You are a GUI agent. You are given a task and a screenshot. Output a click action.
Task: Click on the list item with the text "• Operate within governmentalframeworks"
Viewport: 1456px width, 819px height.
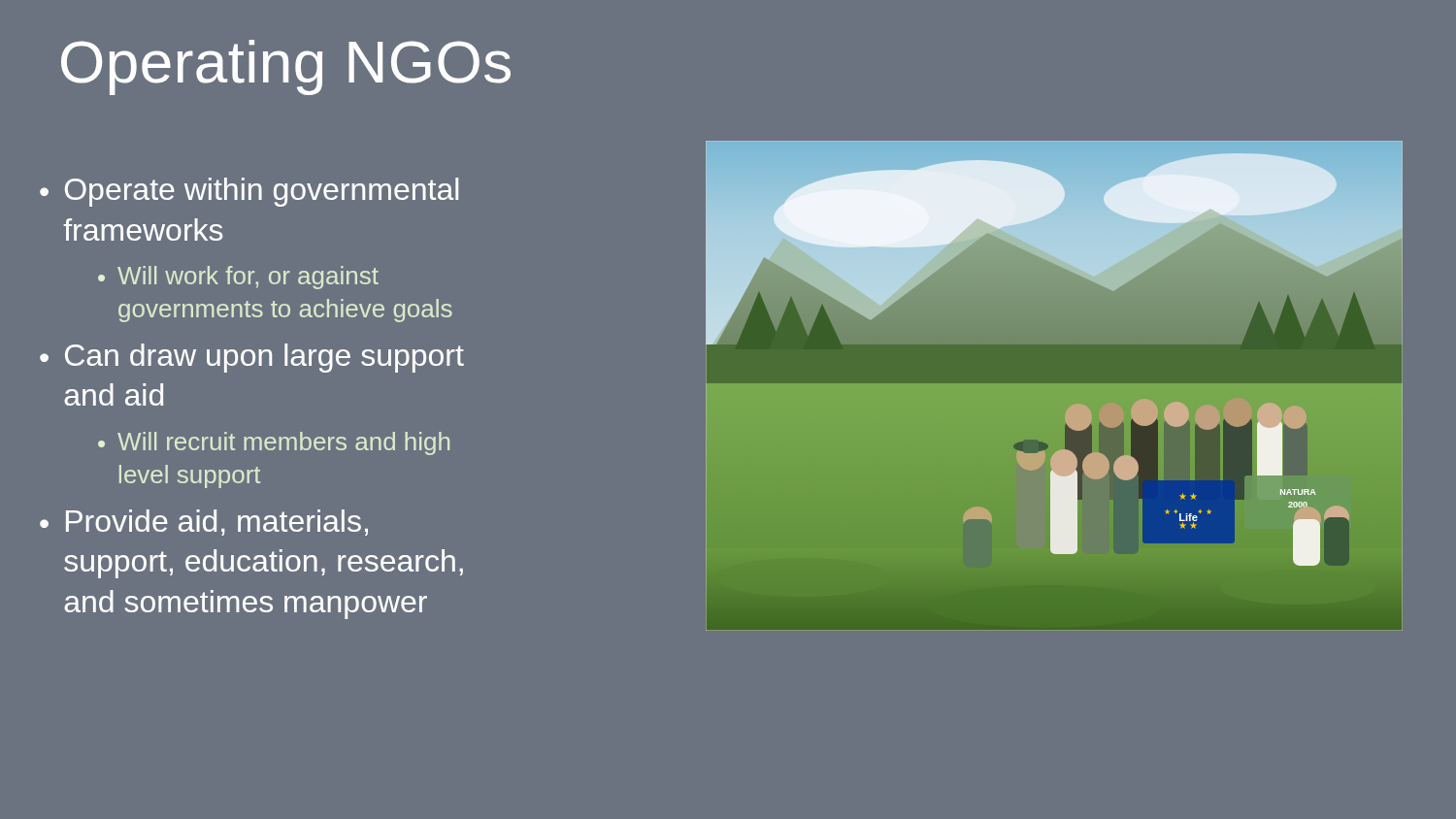[x=250, y=210]
